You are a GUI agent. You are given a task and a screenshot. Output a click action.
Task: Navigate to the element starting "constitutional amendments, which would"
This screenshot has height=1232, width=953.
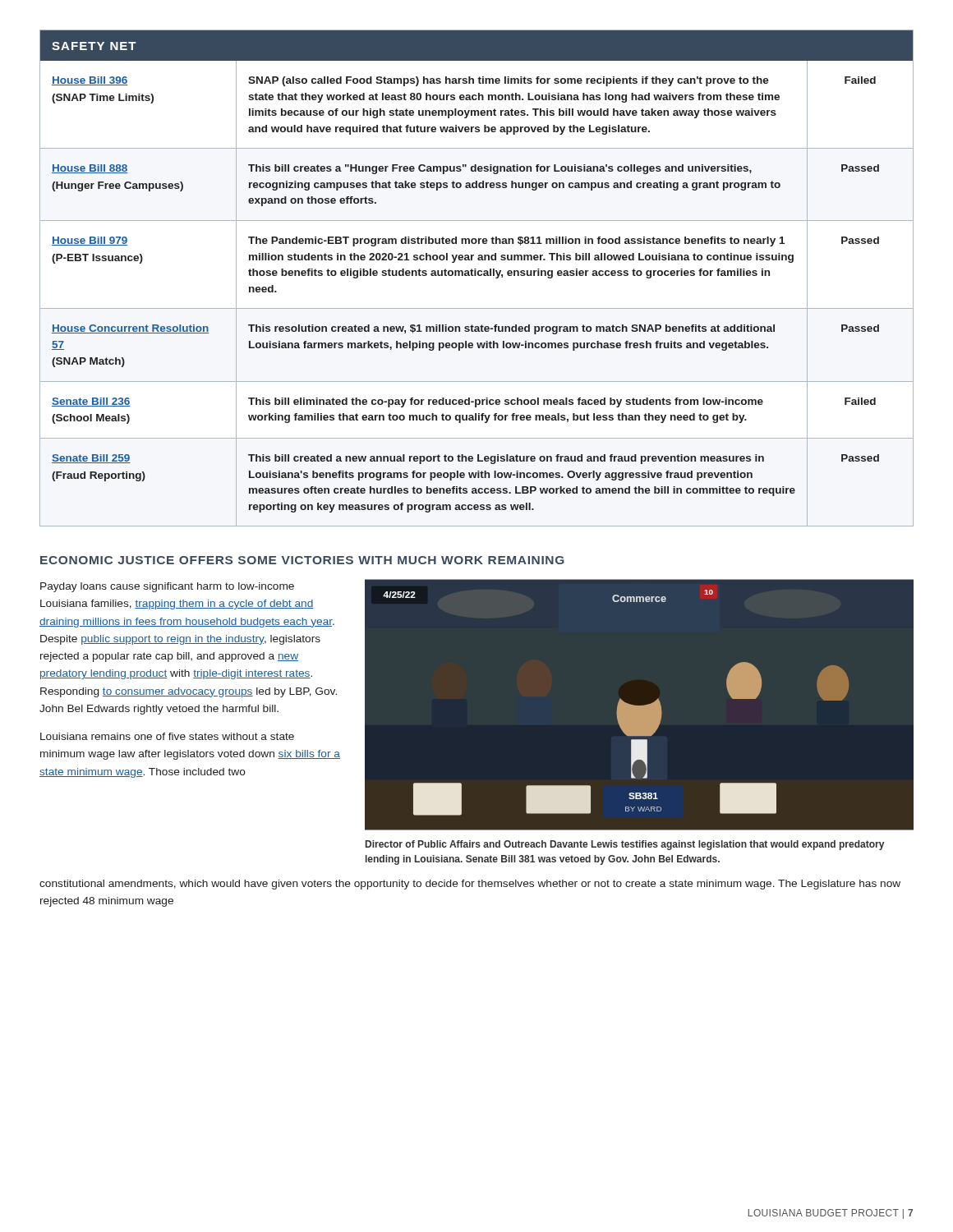(470, 892)
